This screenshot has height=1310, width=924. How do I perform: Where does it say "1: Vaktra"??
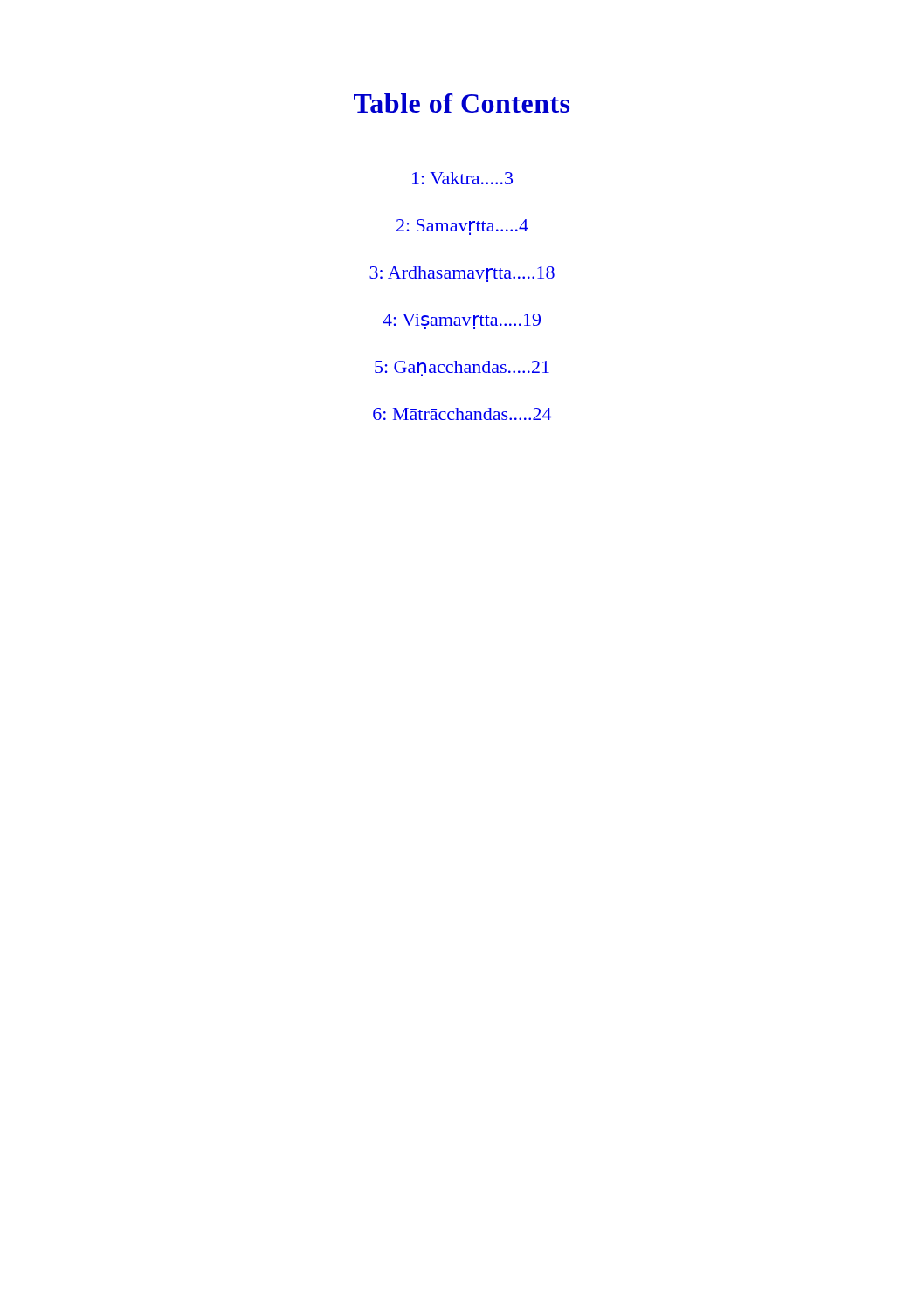point(462,178)
